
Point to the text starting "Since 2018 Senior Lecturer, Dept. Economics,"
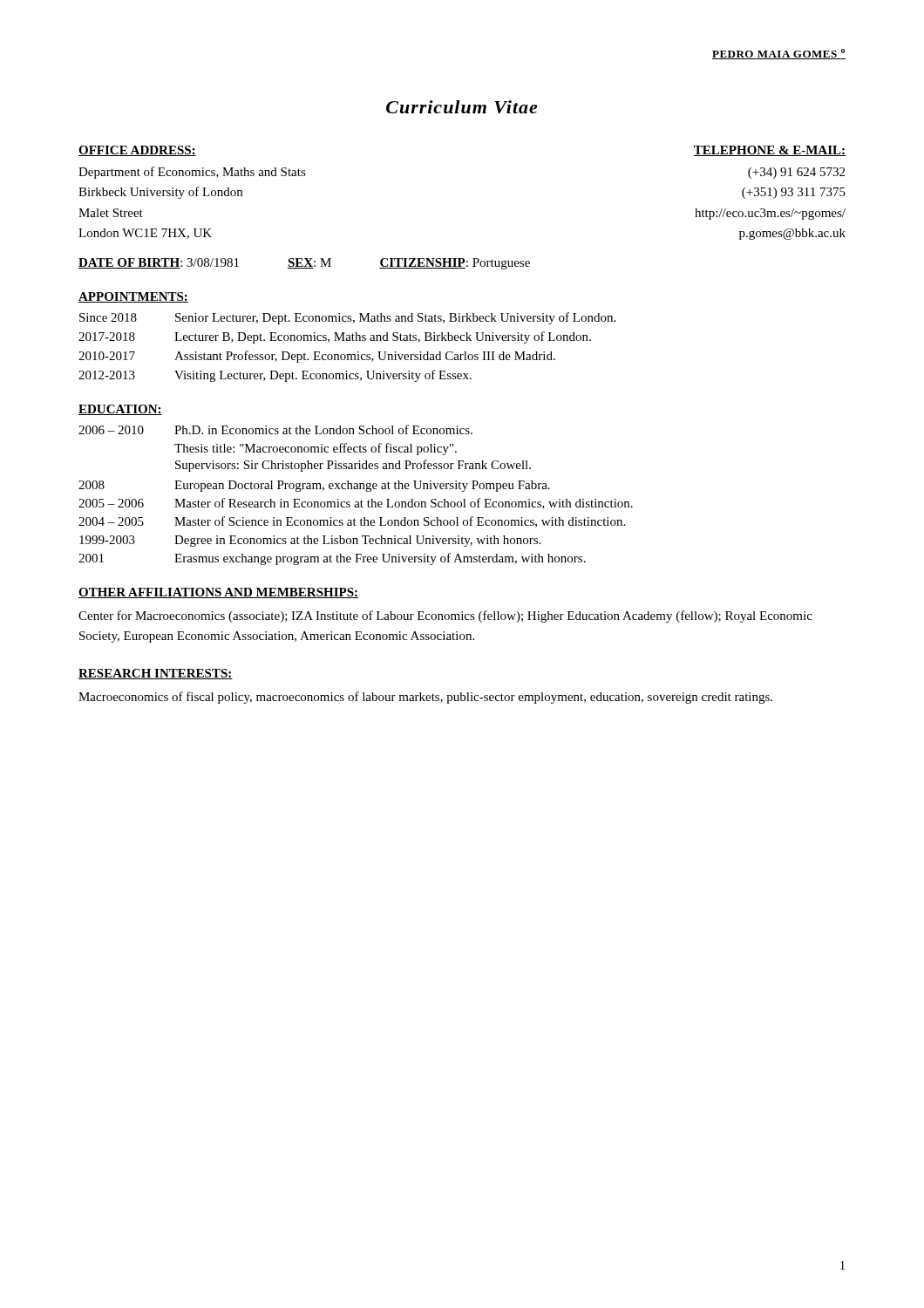[x=347, y=318]
